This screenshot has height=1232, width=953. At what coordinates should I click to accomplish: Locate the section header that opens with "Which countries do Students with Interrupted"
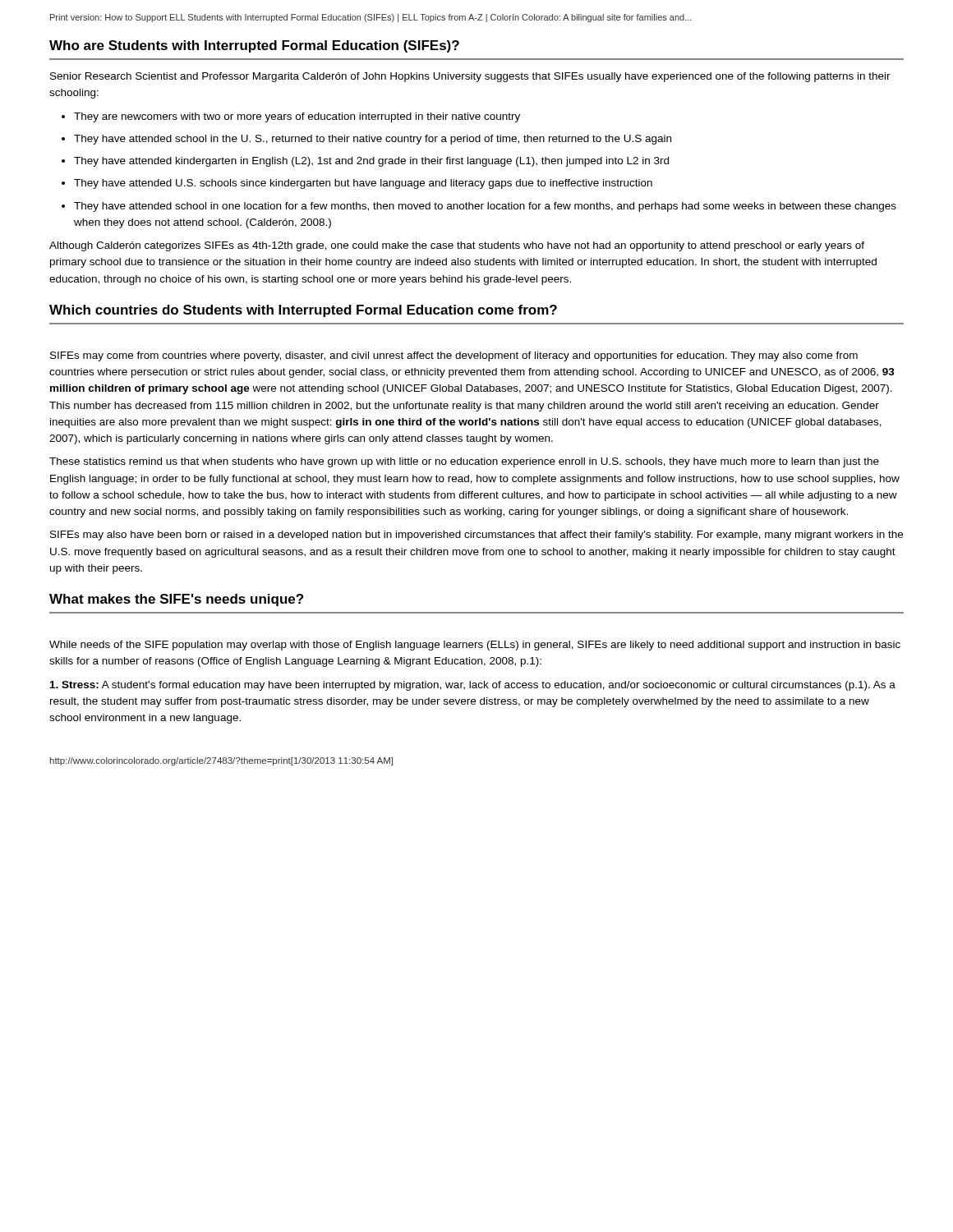(303, 310)
